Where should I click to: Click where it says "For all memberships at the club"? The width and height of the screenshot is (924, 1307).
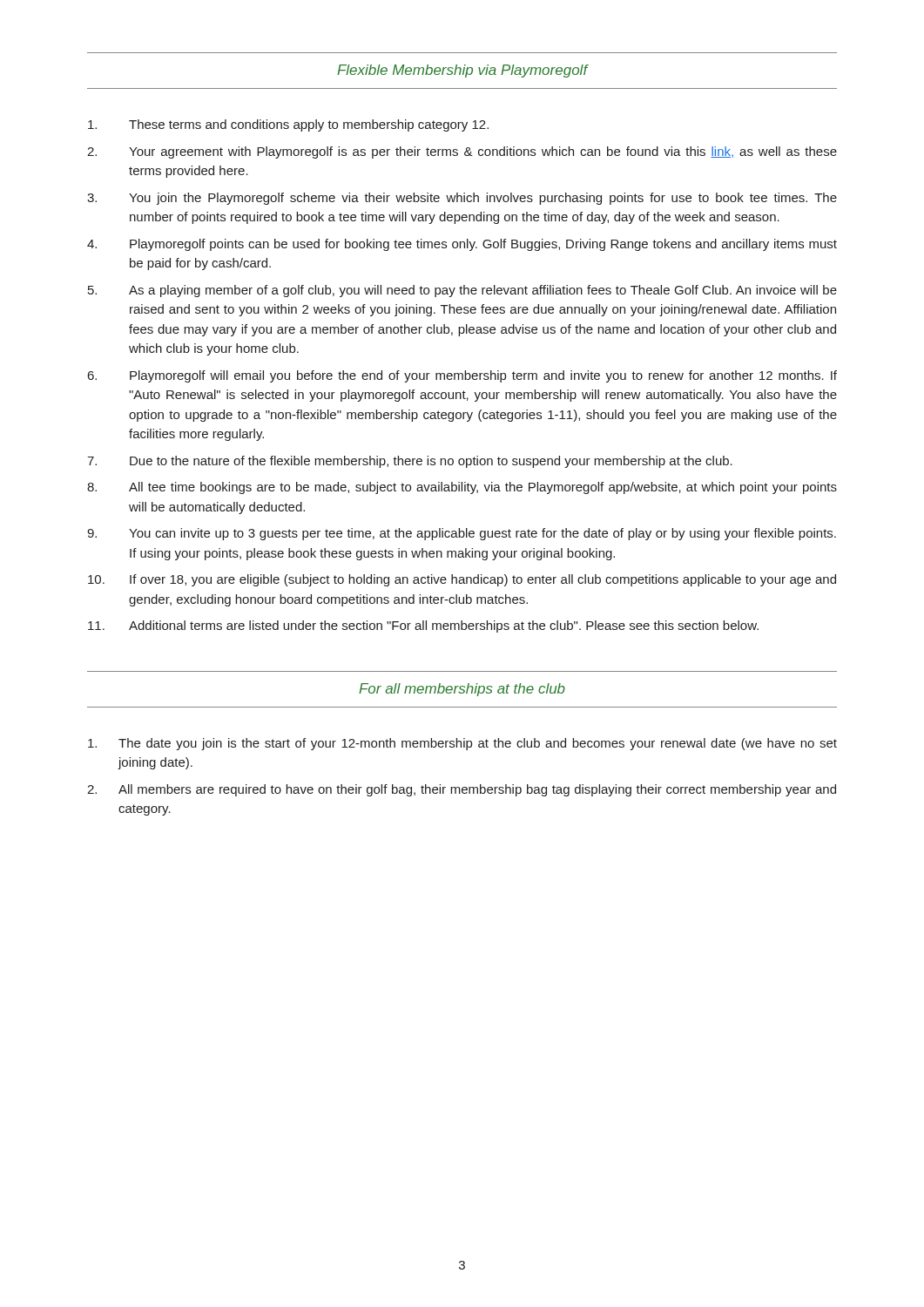pos(462,688)
